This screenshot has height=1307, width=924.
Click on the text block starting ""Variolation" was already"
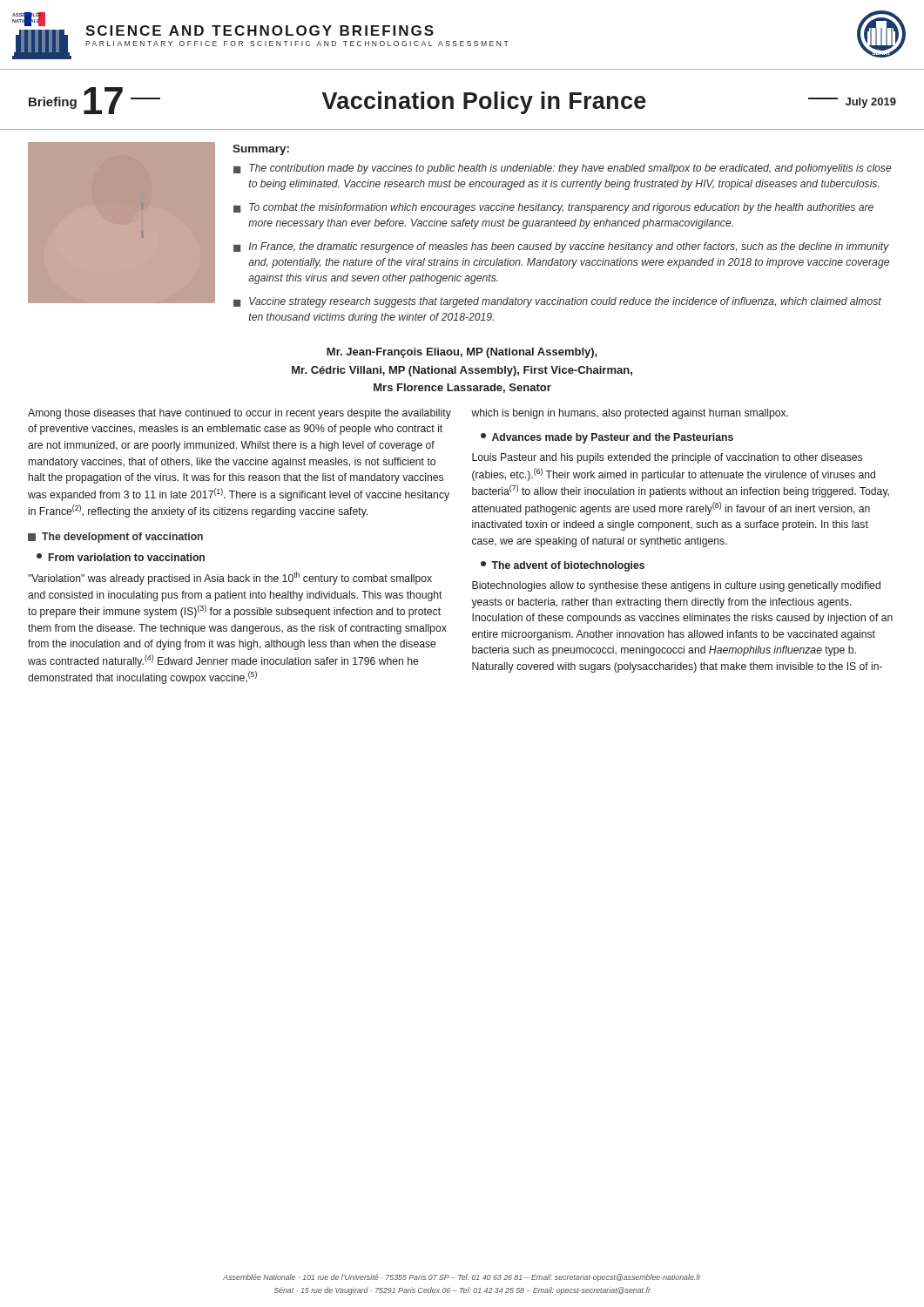pyautogui.click(x=237, y=627)
